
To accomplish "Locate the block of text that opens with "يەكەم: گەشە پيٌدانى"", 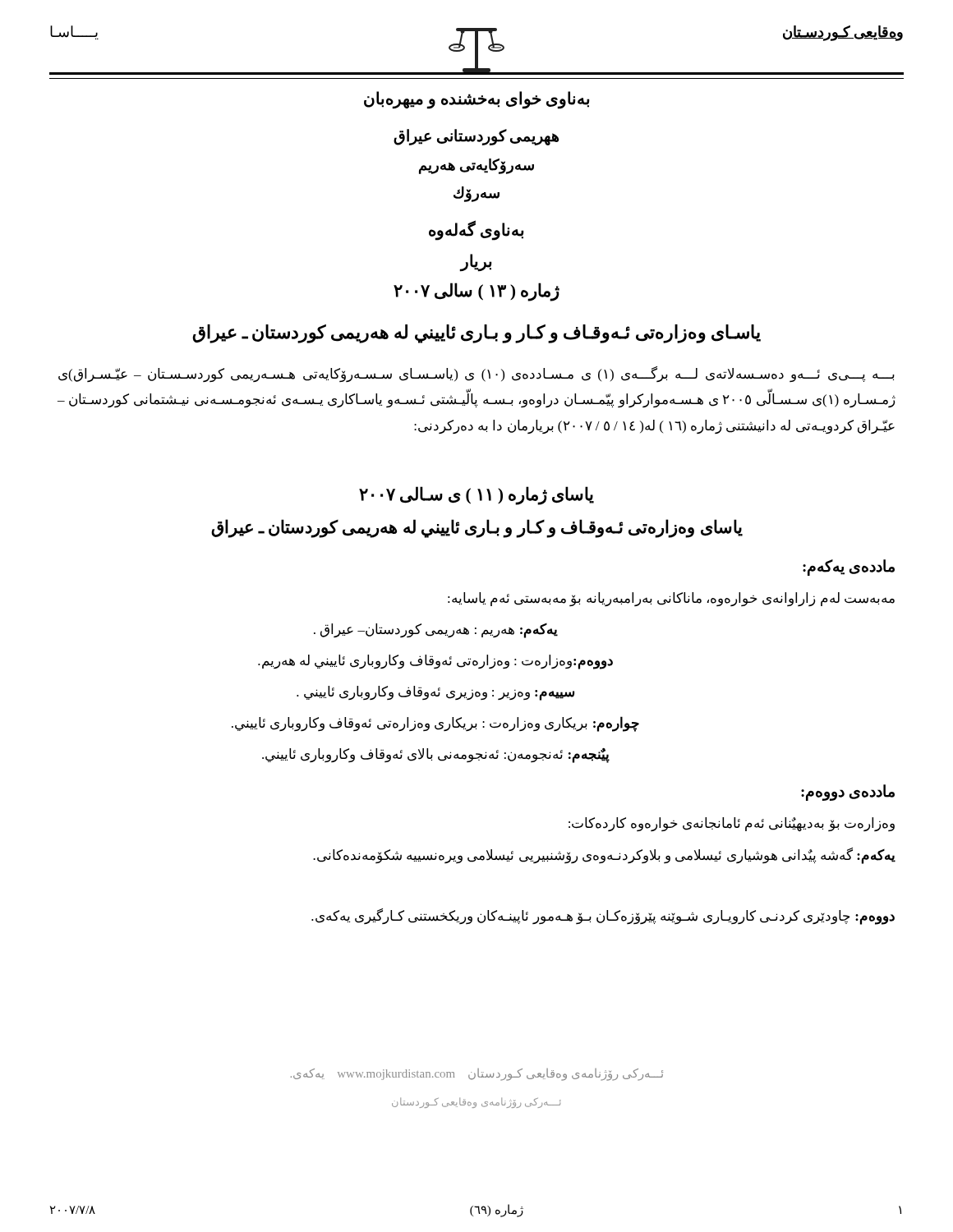I will (604, 855).
